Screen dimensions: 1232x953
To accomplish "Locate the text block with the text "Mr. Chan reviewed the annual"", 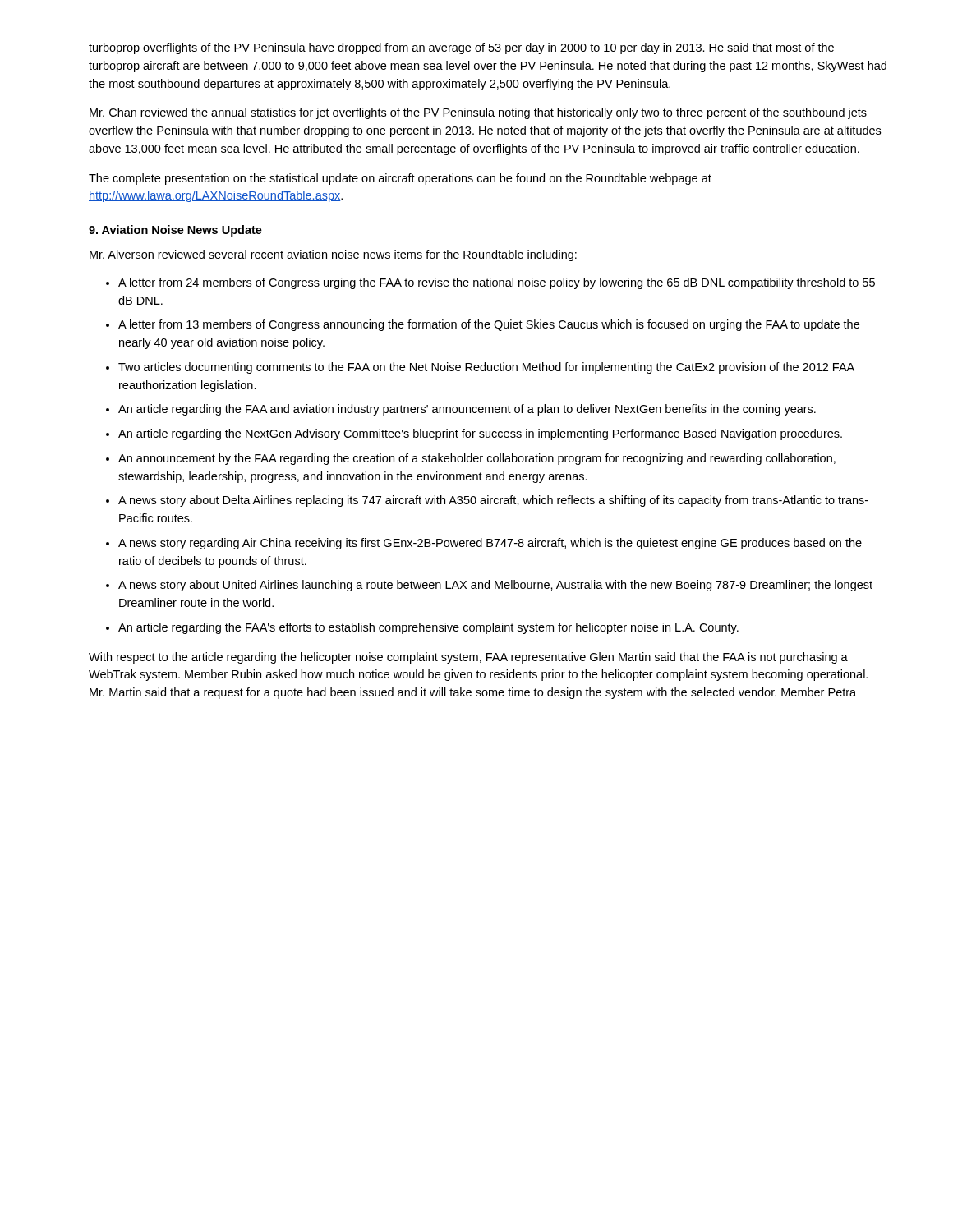I will [x=485, y=131].
